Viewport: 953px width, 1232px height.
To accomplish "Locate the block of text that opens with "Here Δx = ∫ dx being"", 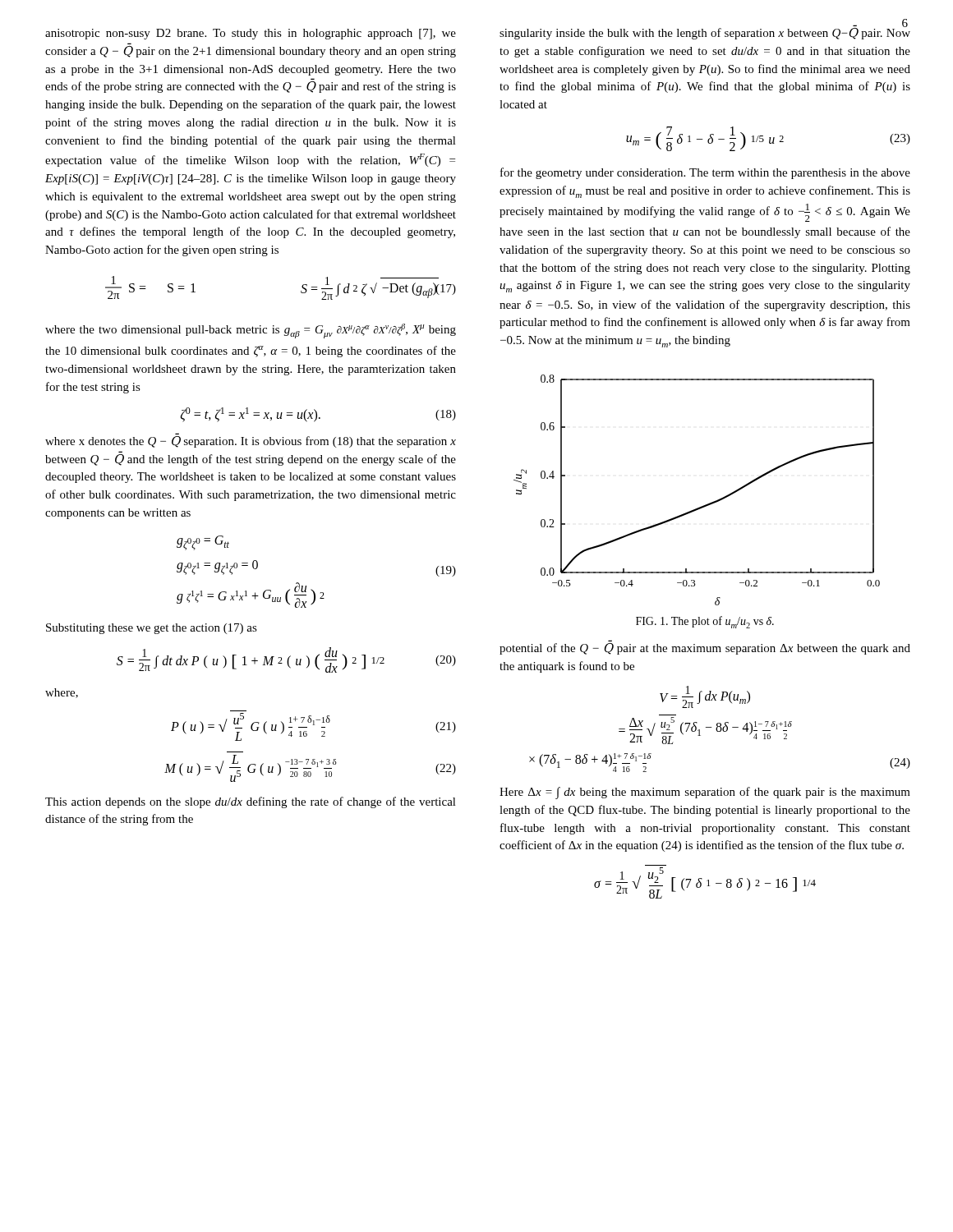I will coord(705,819).
